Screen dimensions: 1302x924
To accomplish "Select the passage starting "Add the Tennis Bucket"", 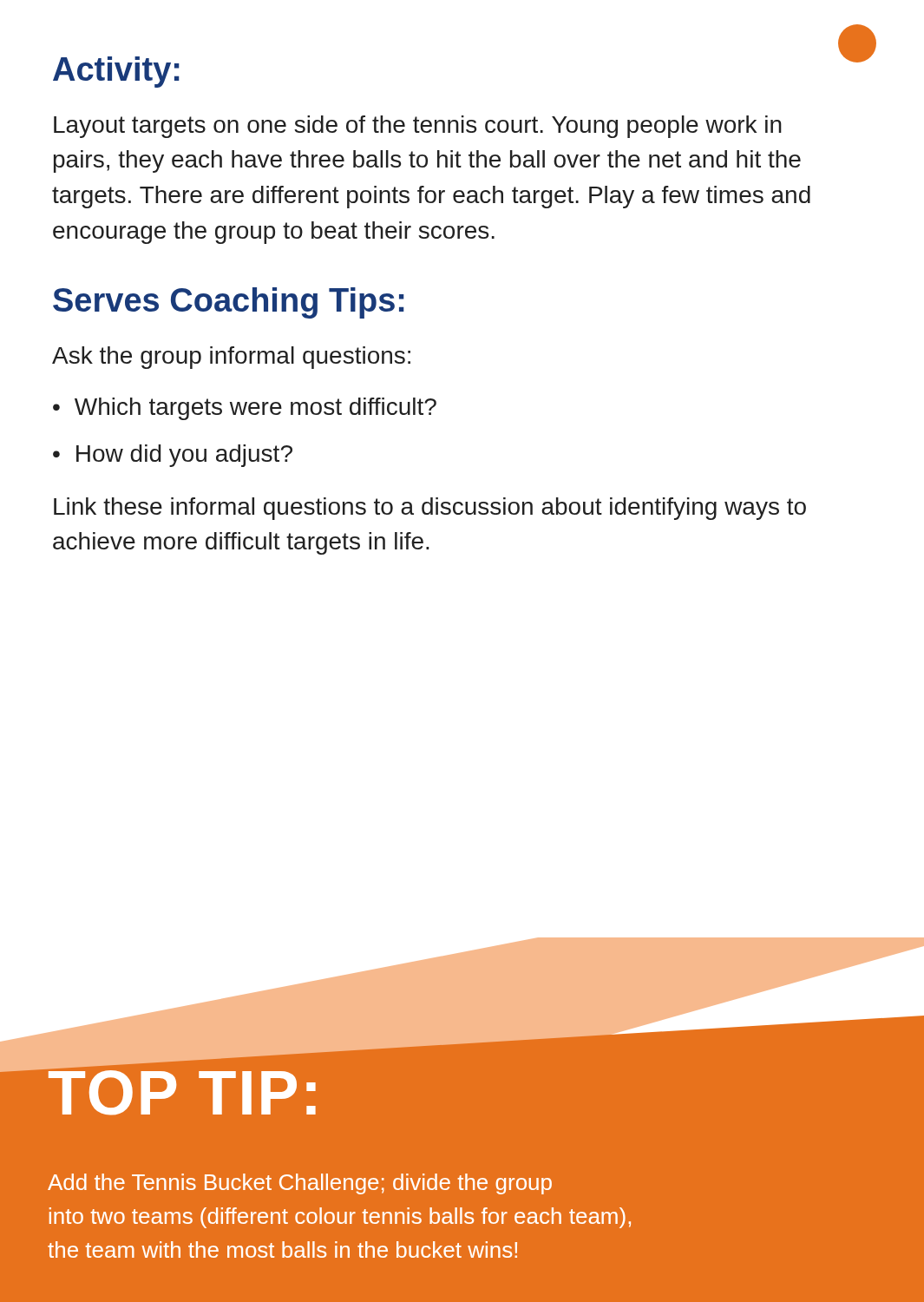I will (340, 1216).
